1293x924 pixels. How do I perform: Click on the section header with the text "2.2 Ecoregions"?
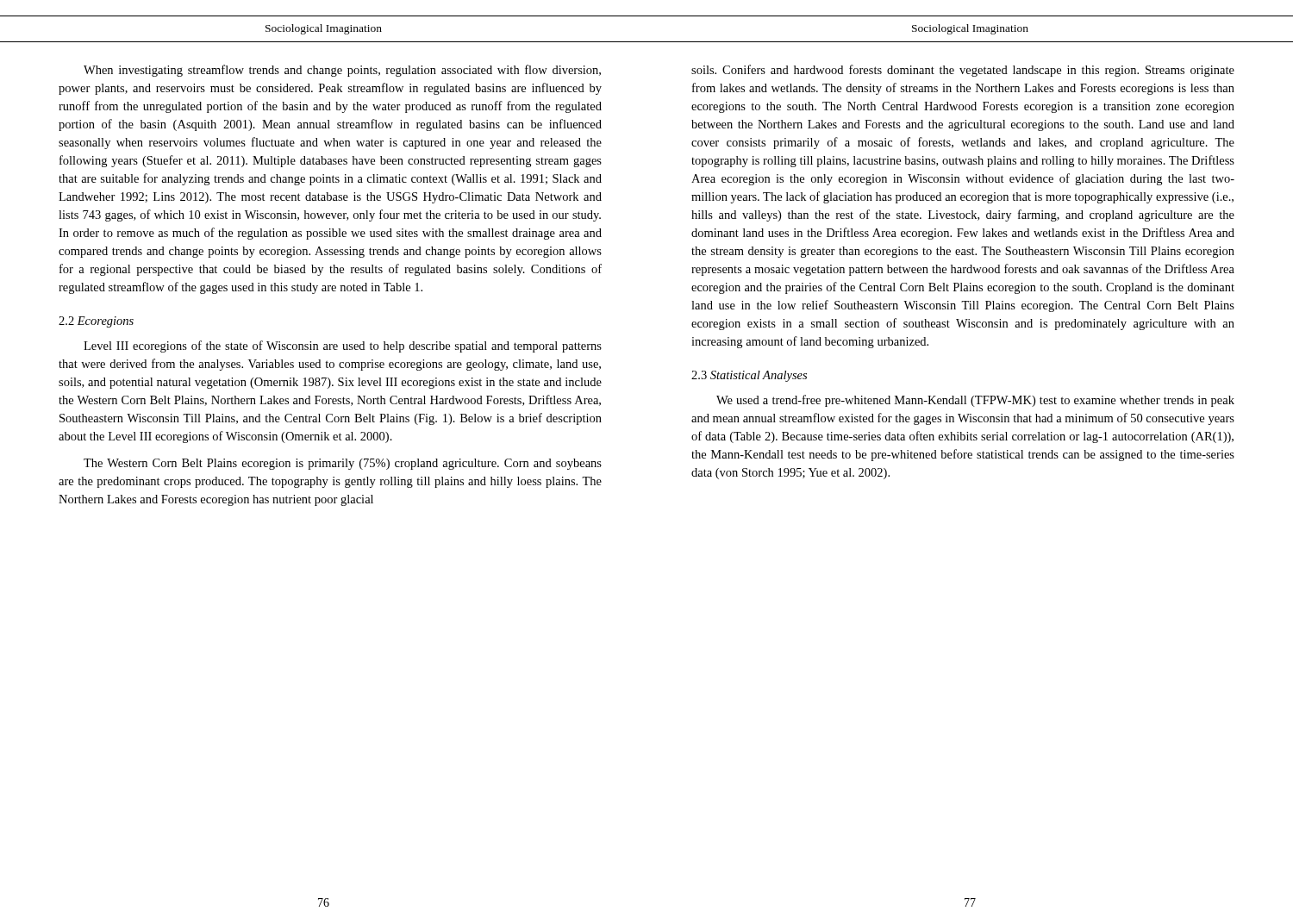(96, 320)
